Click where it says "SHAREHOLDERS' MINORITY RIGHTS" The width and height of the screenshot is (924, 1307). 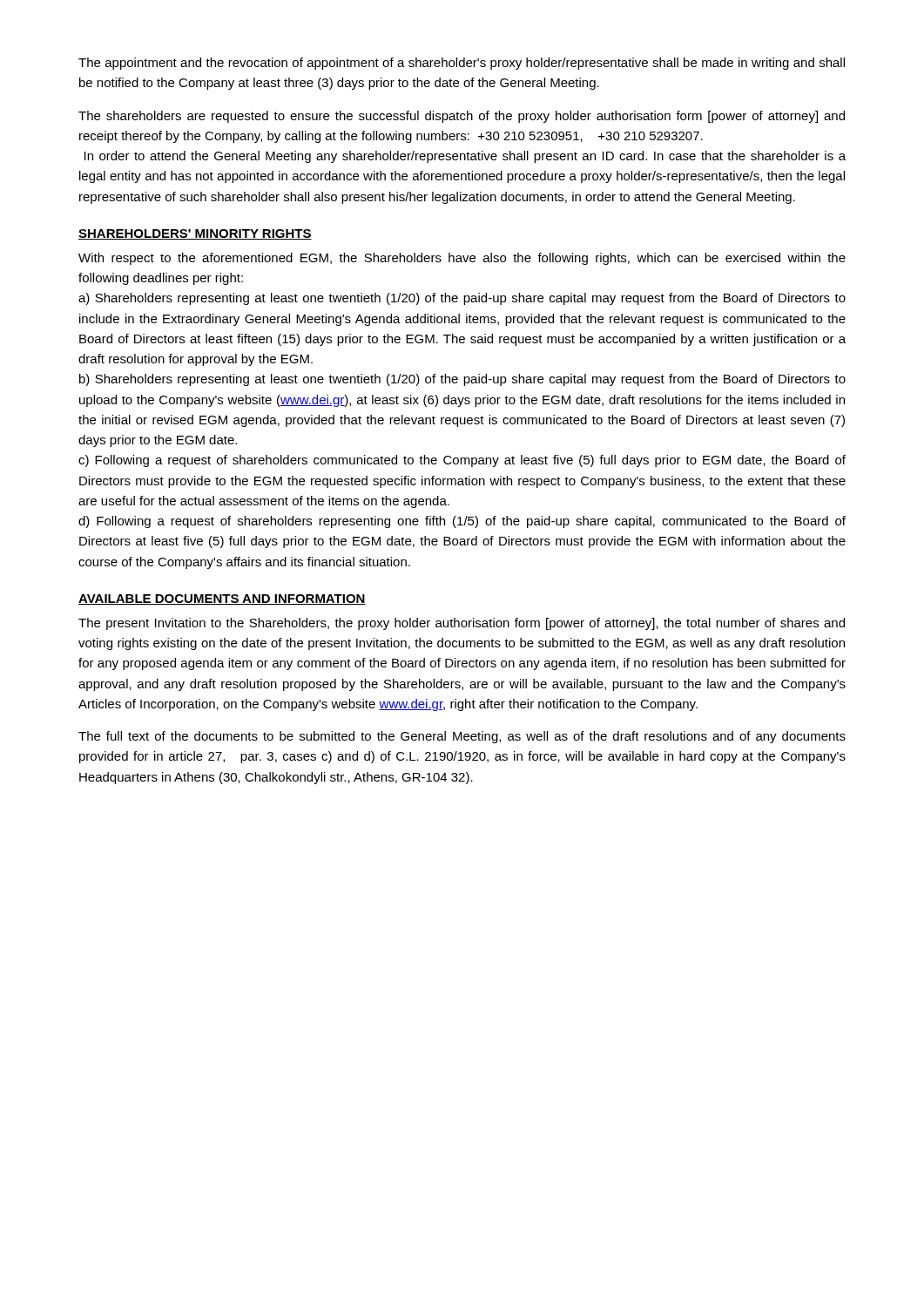[x=195, y=233]
